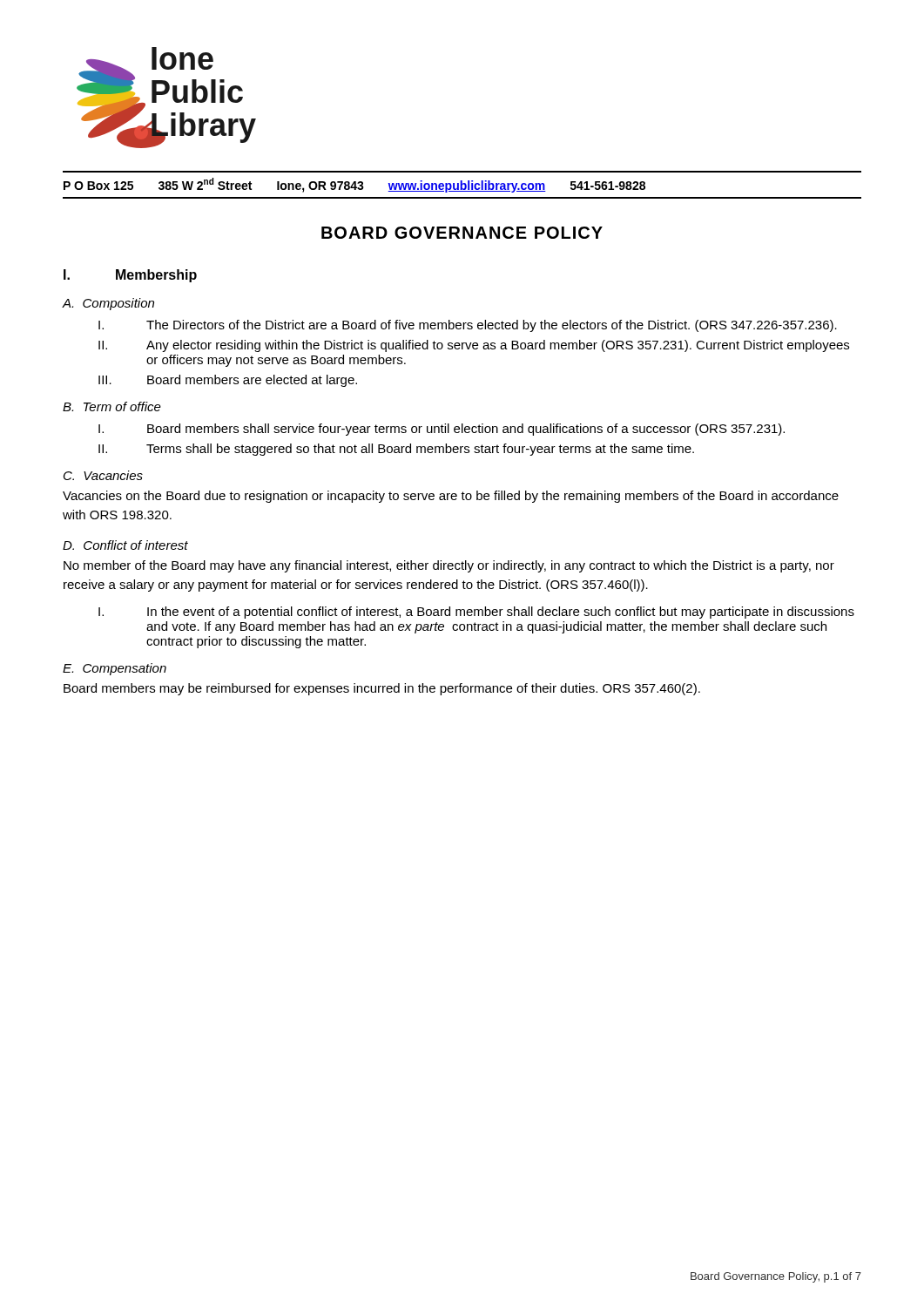Select the text that reads "A. Composition"
This screenshot has height=1307, width=924.
109,303
